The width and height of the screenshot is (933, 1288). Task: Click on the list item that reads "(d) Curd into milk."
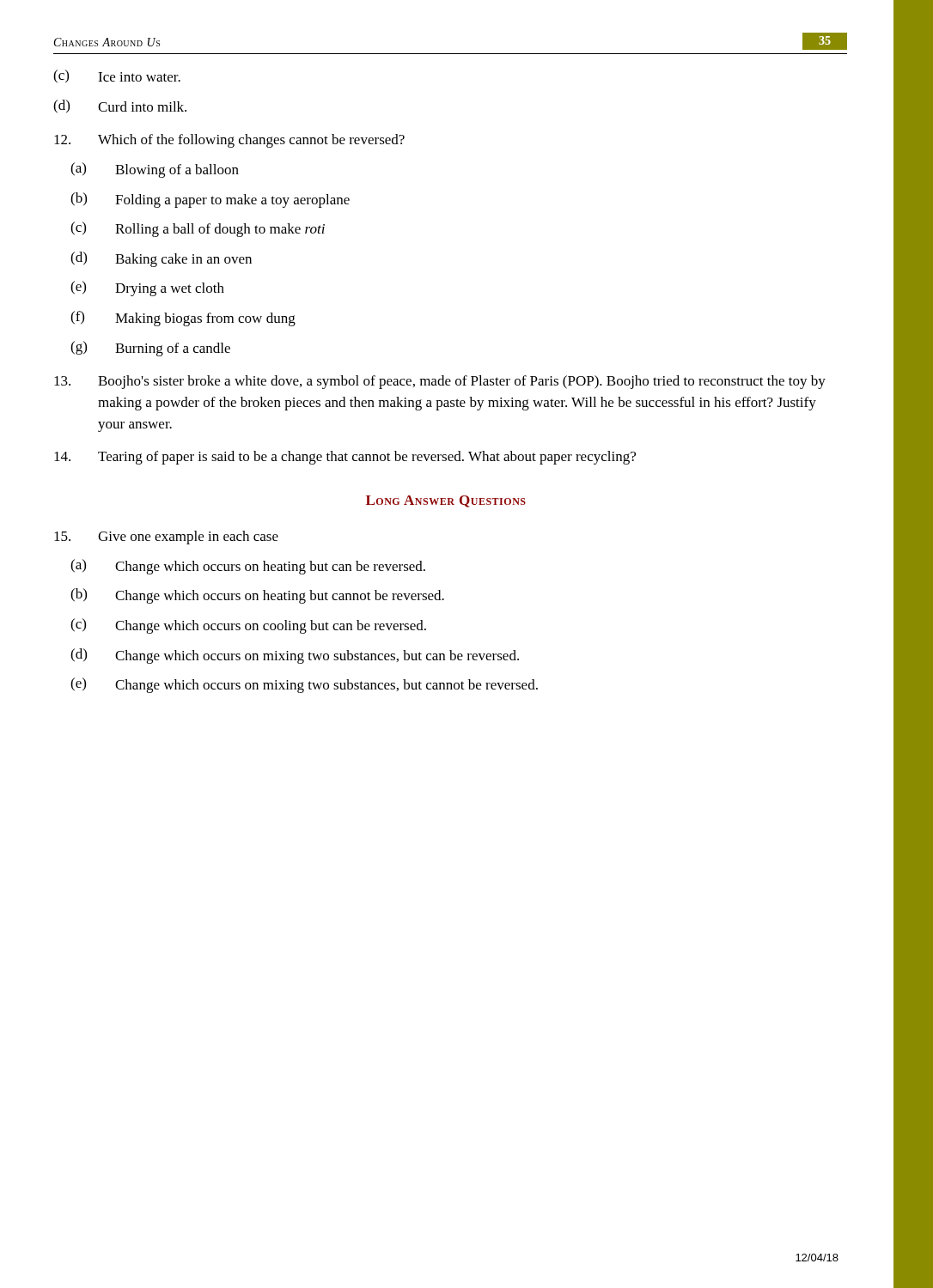tap(120, 106)
